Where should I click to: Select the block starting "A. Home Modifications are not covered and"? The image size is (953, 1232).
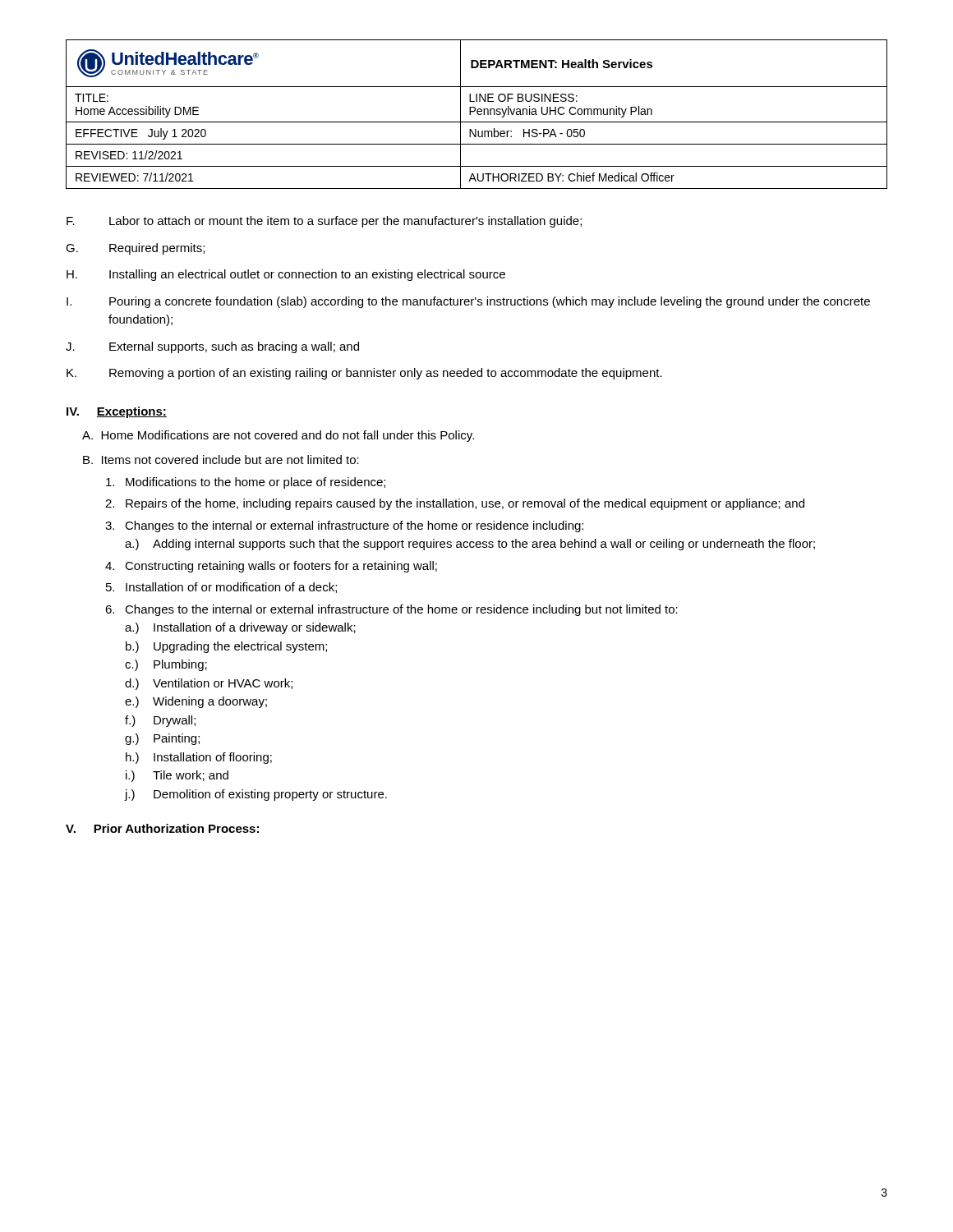pos(279,434)
